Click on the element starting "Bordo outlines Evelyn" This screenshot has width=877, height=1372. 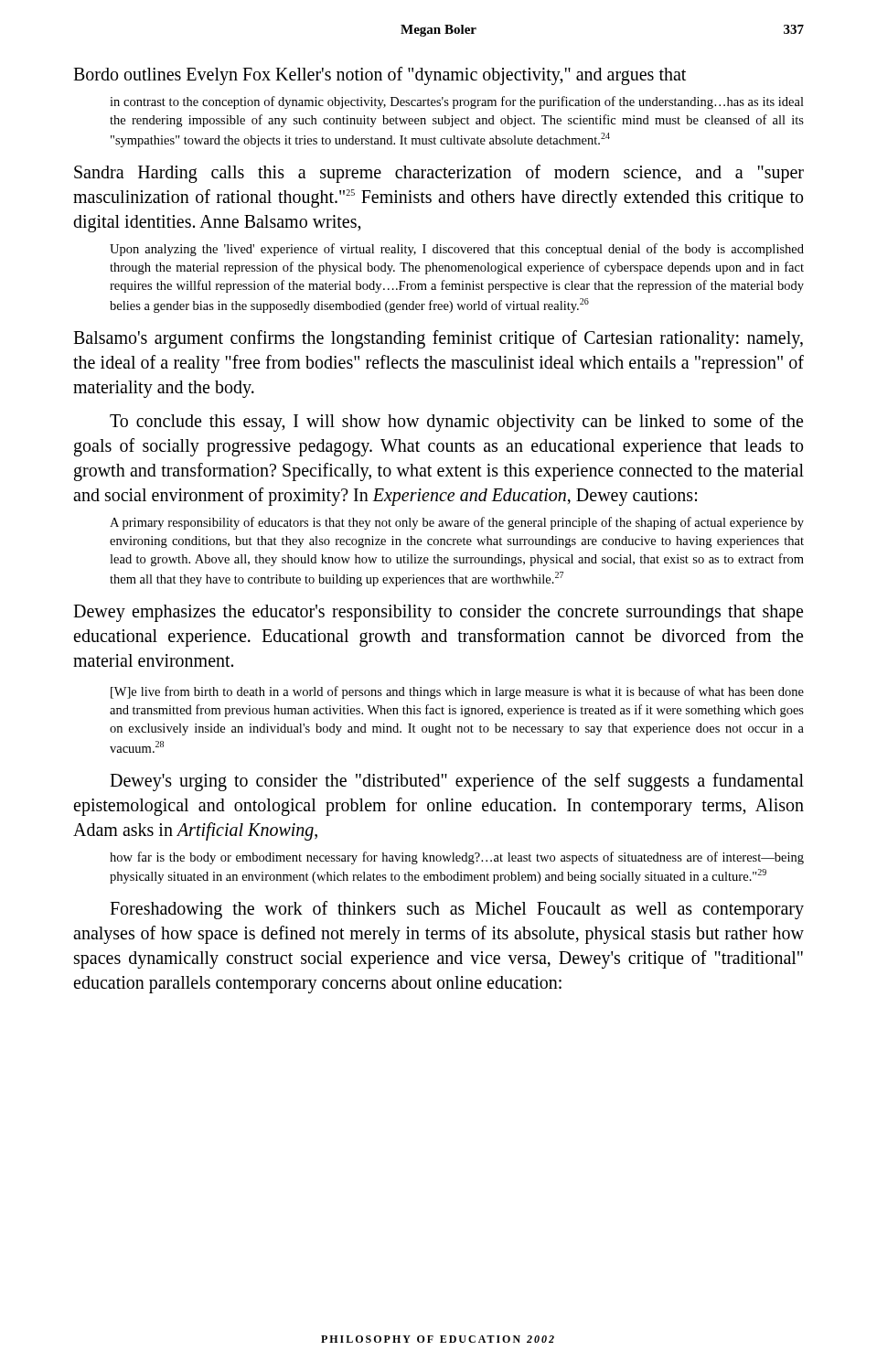point(380,74)
